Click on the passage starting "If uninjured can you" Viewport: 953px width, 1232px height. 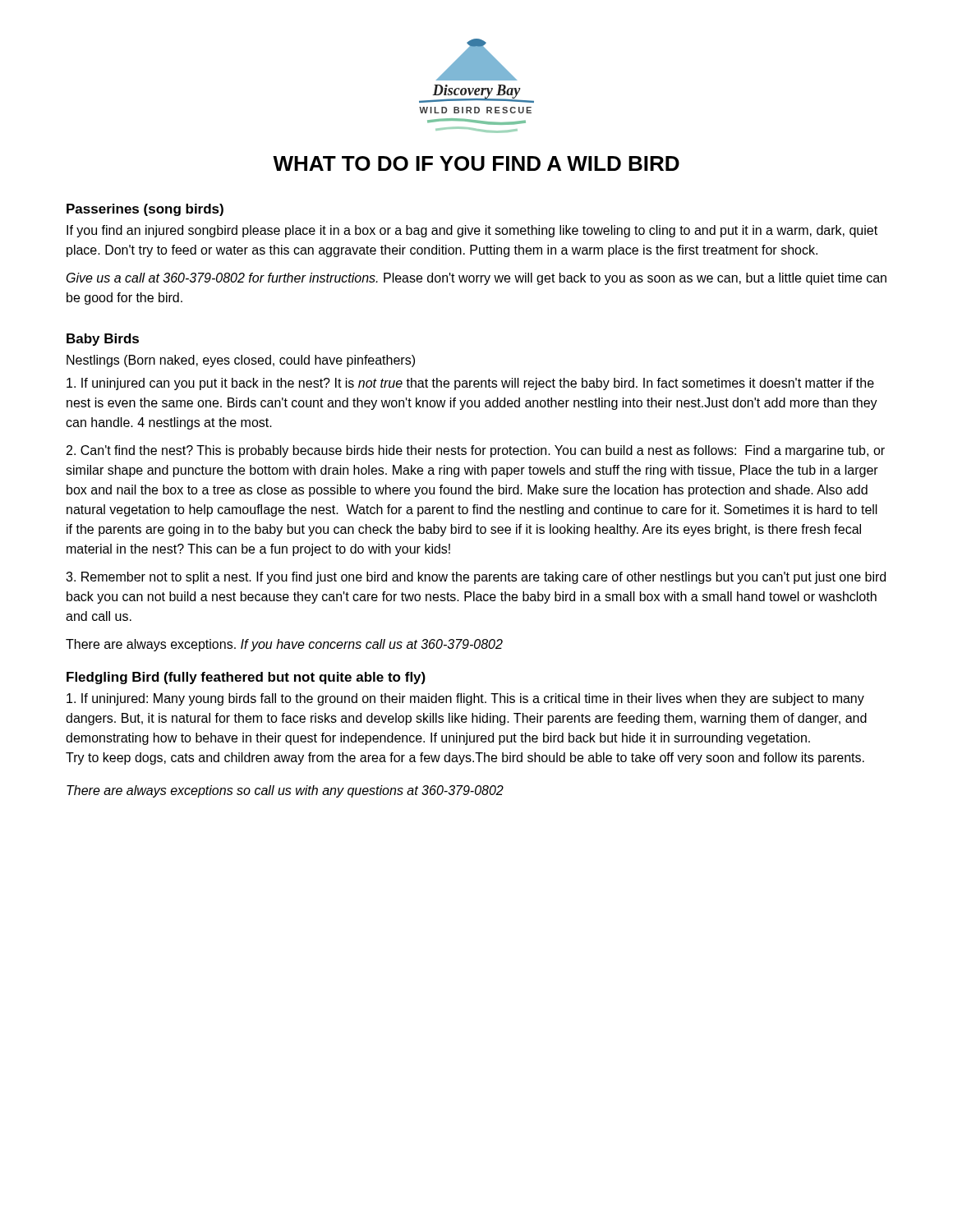pyautogui.click(x=471, y=403)
